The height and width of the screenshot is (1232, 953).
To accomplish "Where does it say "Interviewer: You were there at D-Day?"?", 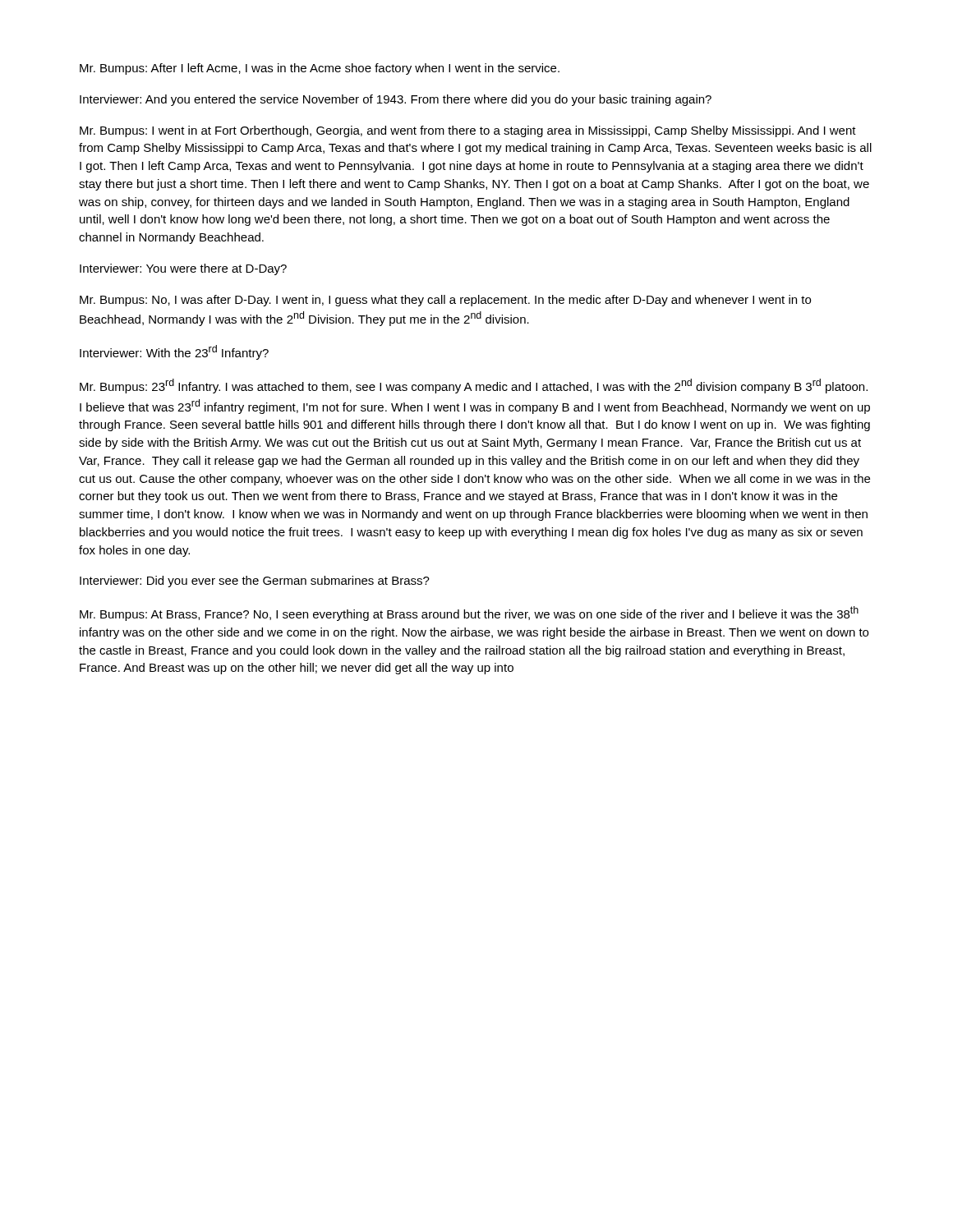I will pyautogui.click(x=183, y=268).
